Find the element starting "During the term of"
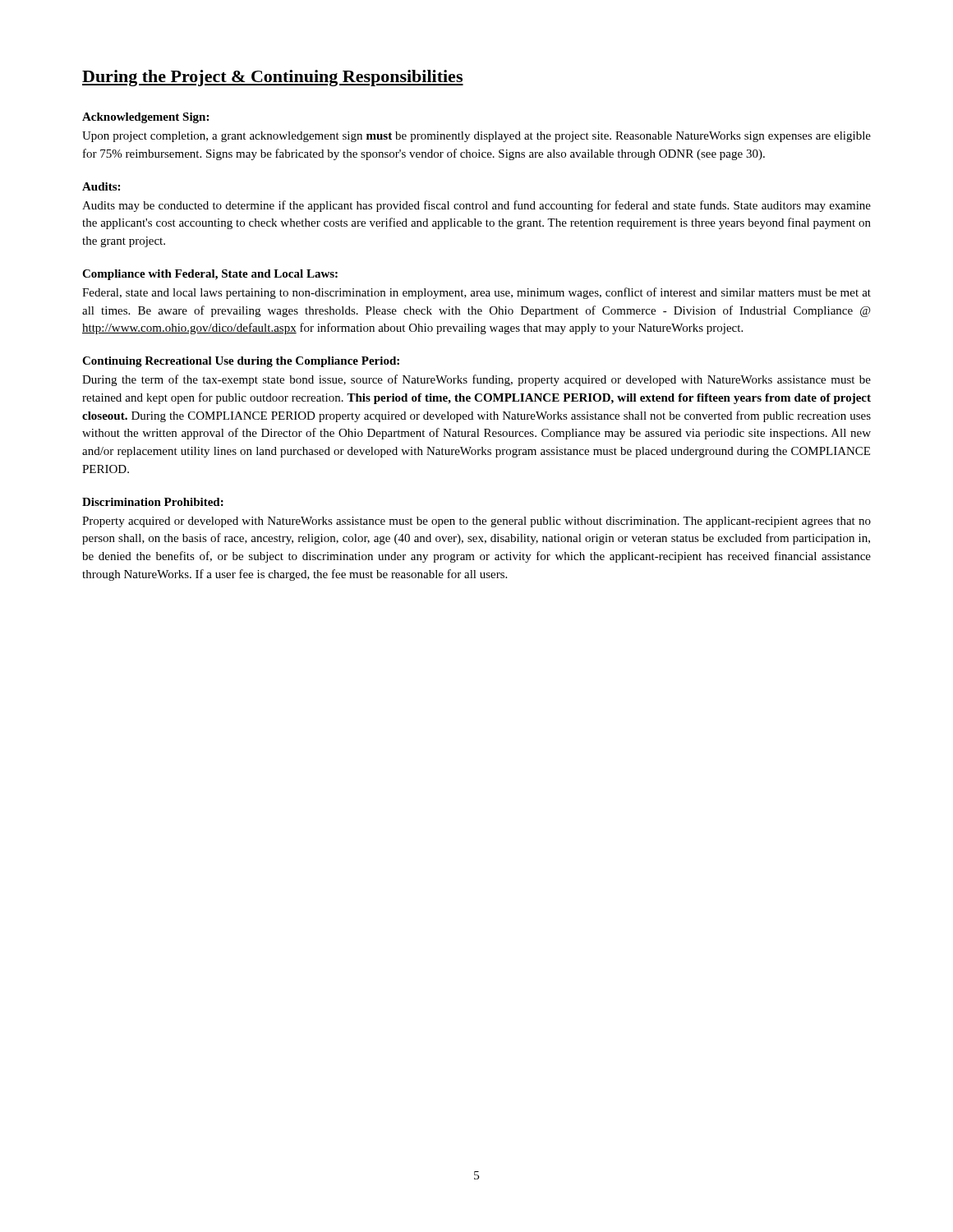The height and width of the screenshot is (1232, 953). [476, 425]
